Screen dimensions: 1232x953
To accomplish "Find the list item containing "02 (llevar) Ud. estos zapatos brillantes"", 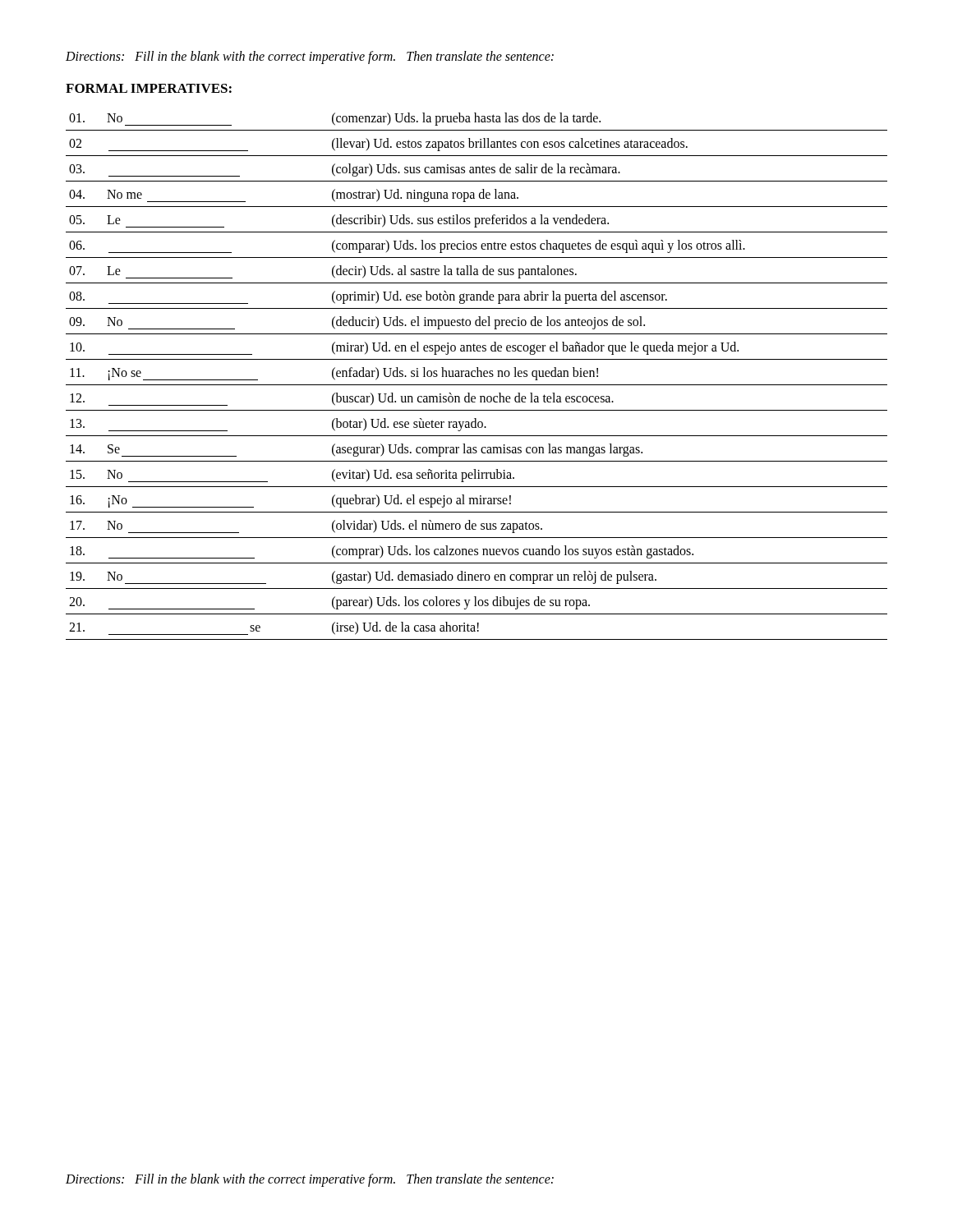I will [x=476, y=143].
